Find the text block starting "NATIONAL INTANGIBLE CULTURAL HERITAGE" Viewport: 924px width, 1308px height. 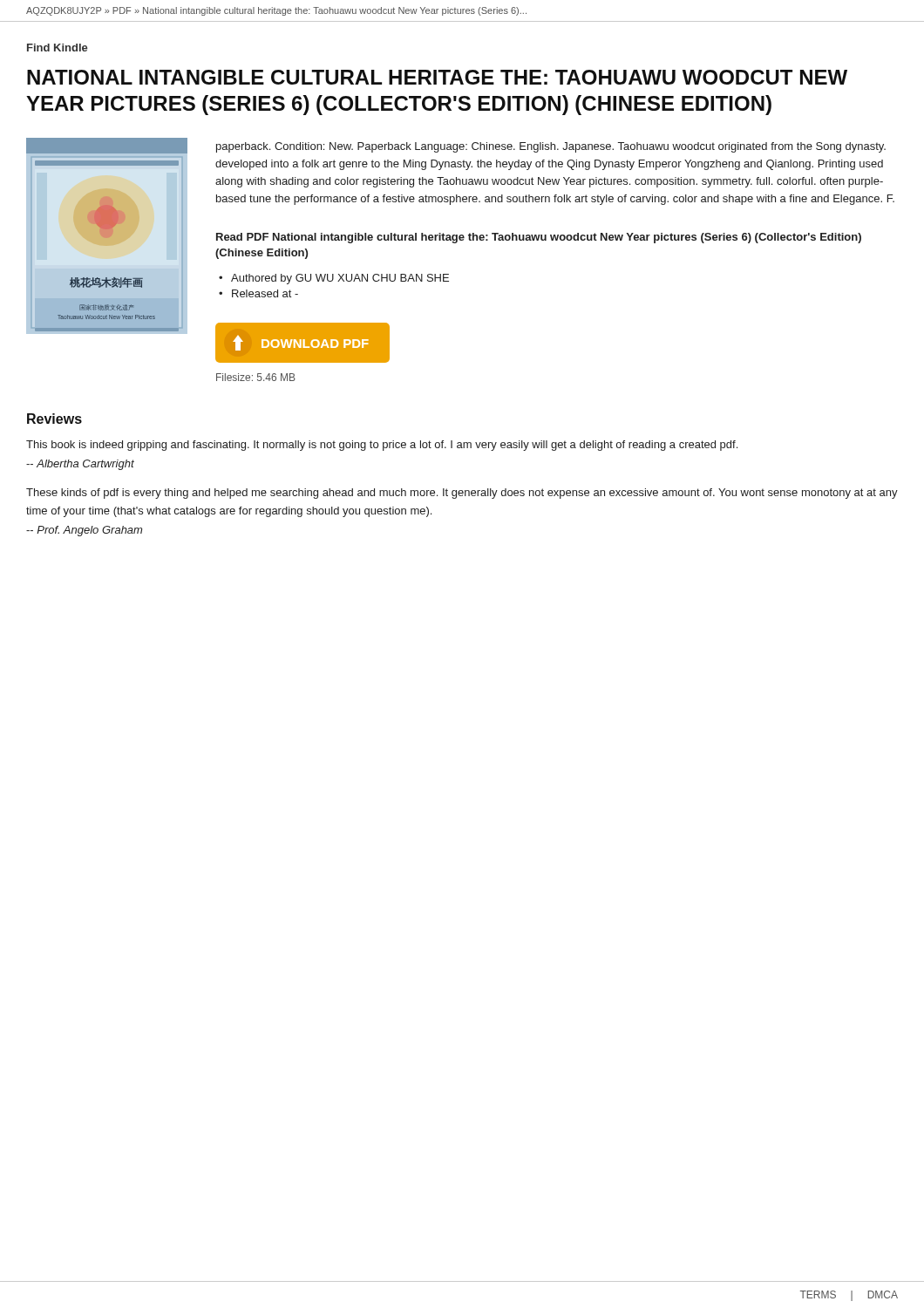click(437, 90)
